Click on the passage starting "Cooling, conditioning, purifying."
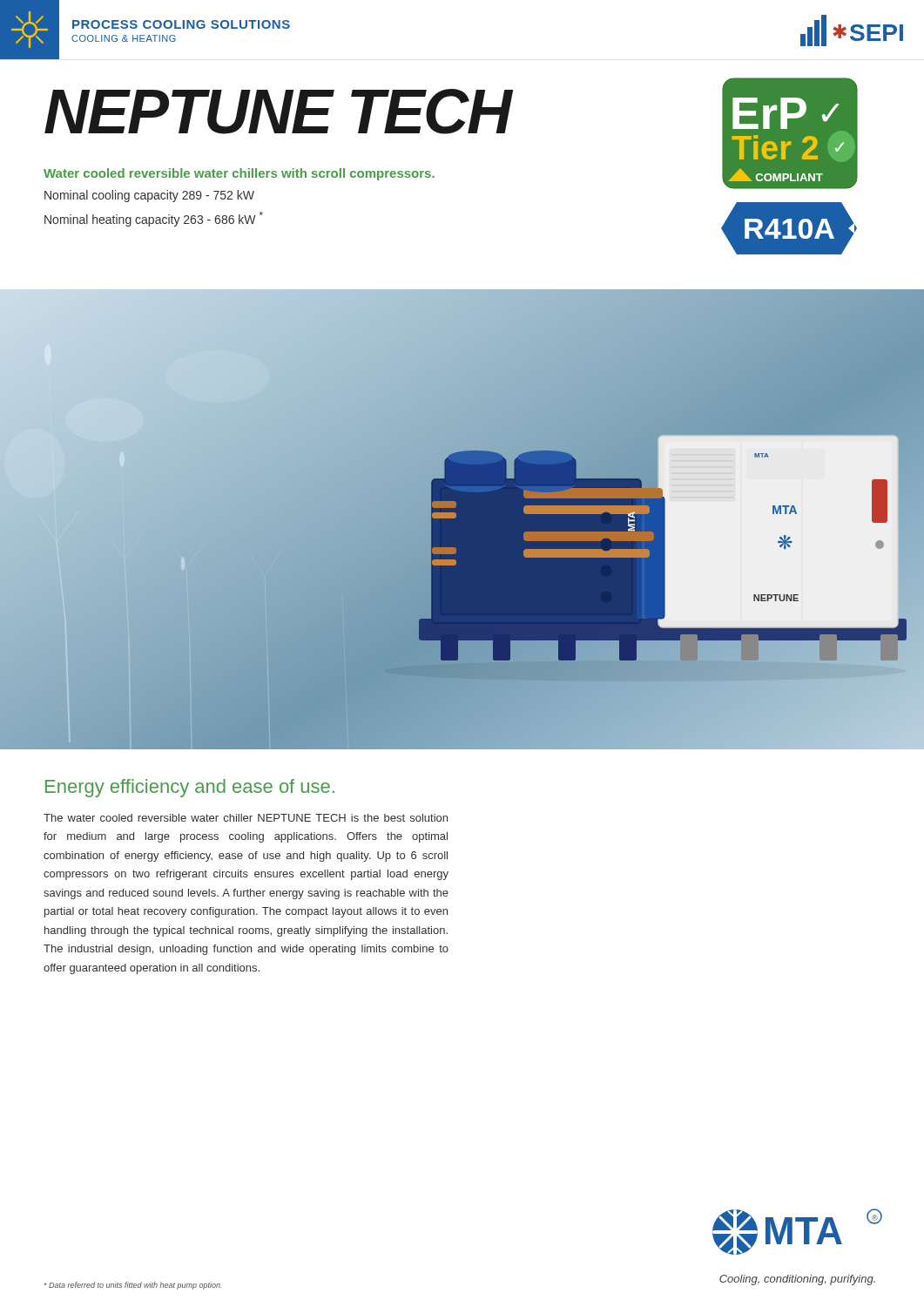Screen dimensions: 1307x924 pos(798,1279)
